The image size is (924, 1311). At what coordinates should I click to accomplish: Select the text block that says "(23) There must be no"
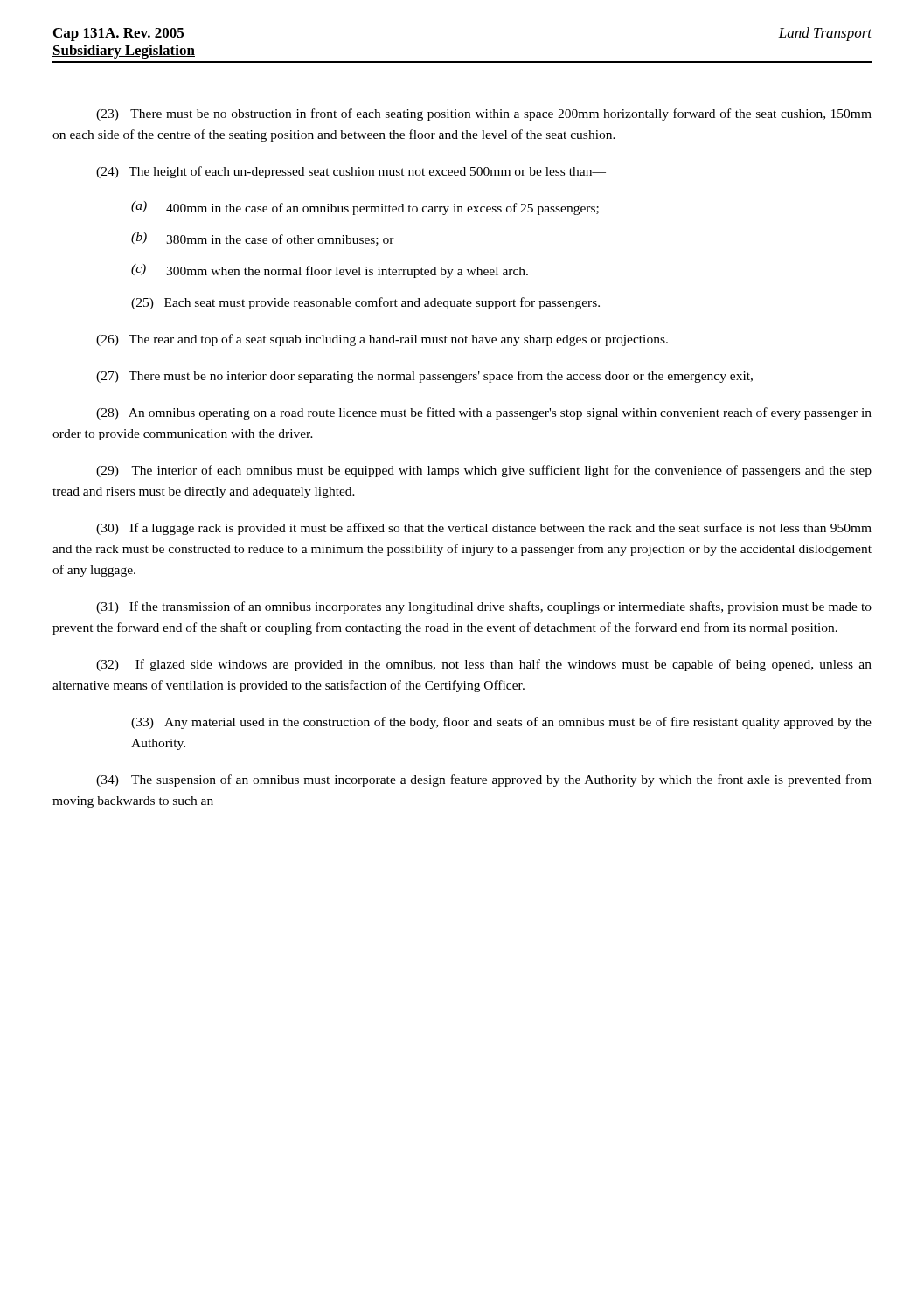pyautogui.click(x=462, y=124)
